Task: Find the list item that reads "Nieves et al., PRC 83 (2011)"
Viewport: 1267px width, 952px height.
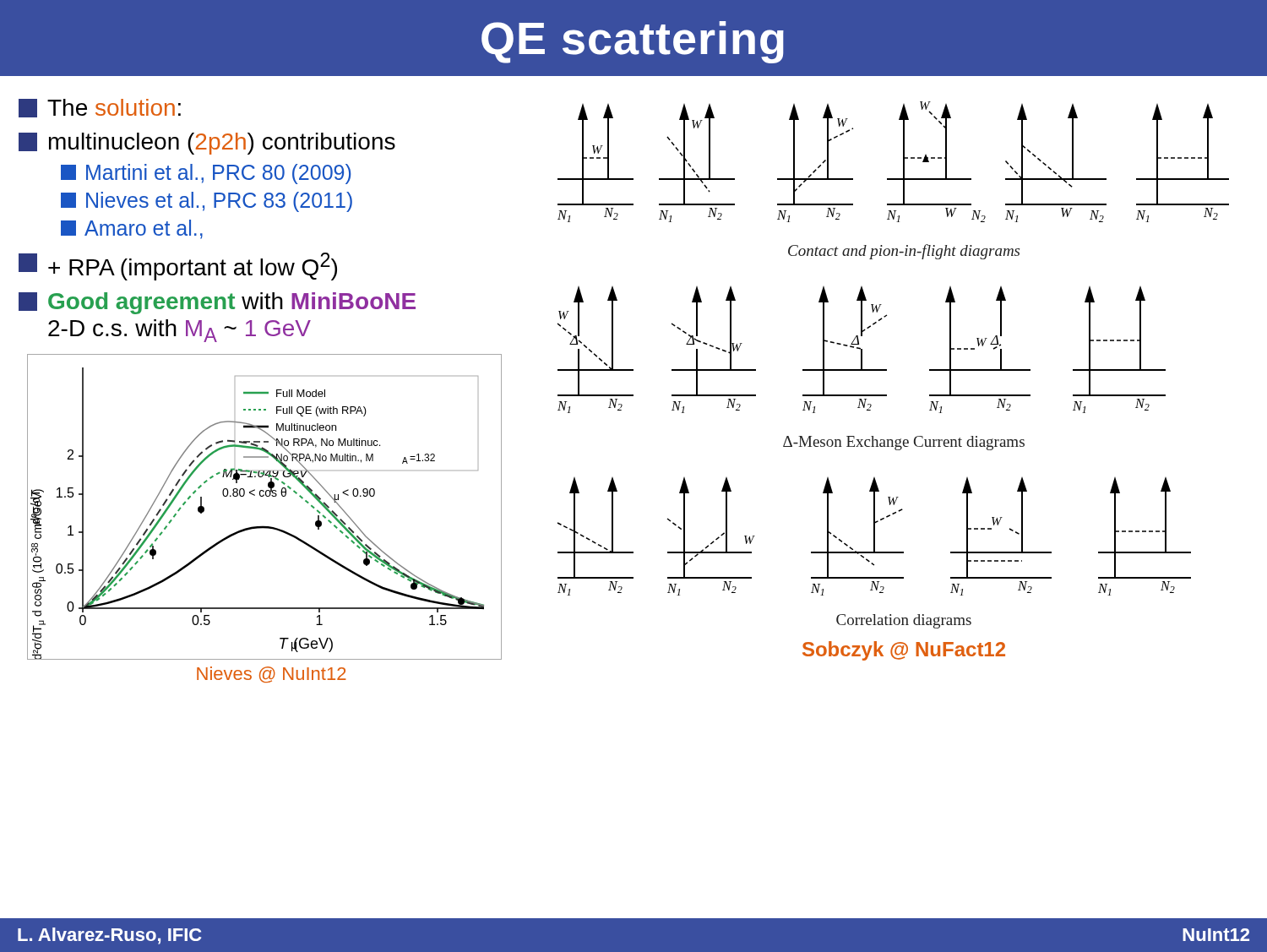Action: click(207, 201)
